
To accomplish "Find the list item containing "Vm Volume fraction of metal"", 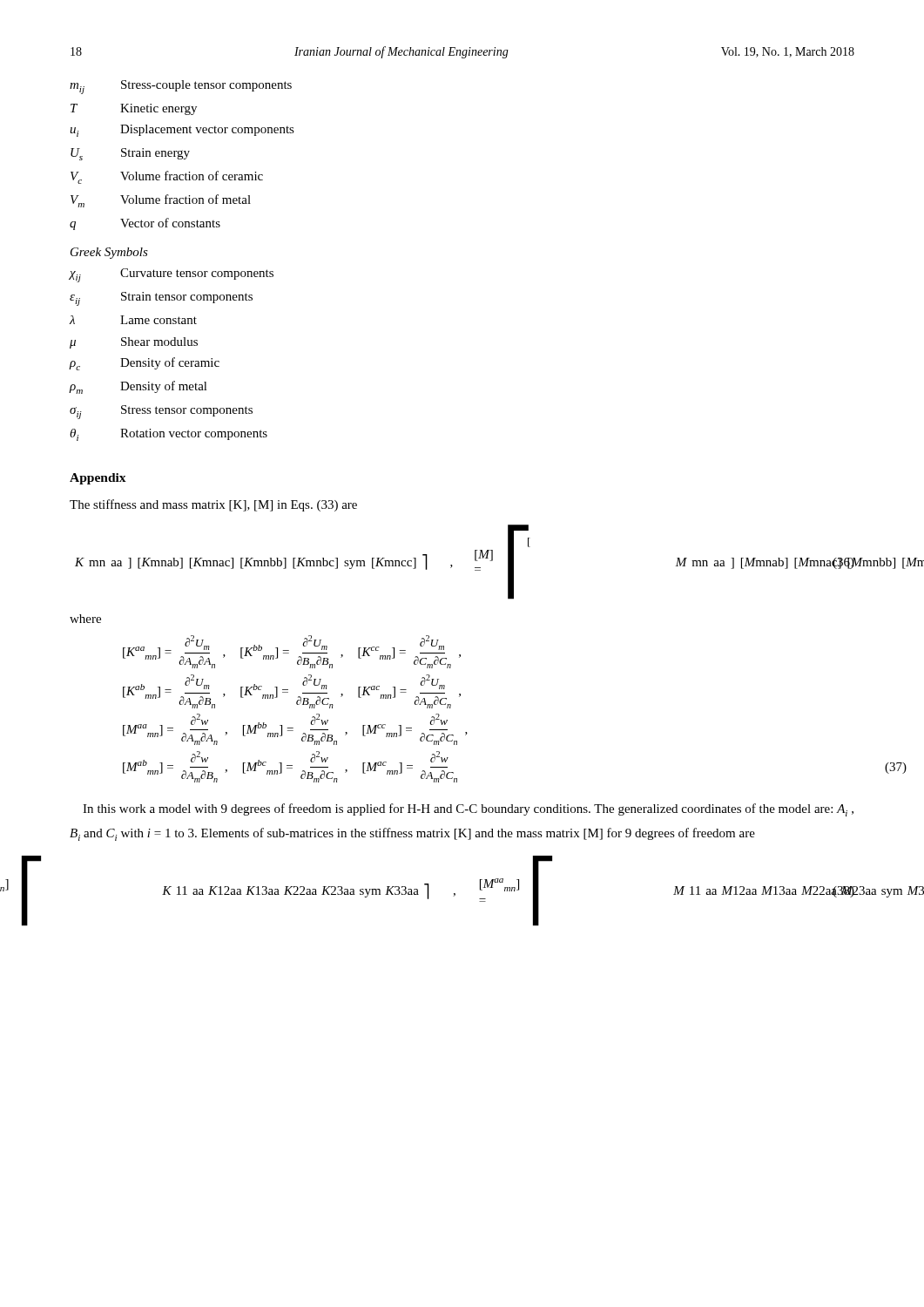I will (x=161, y=201).
